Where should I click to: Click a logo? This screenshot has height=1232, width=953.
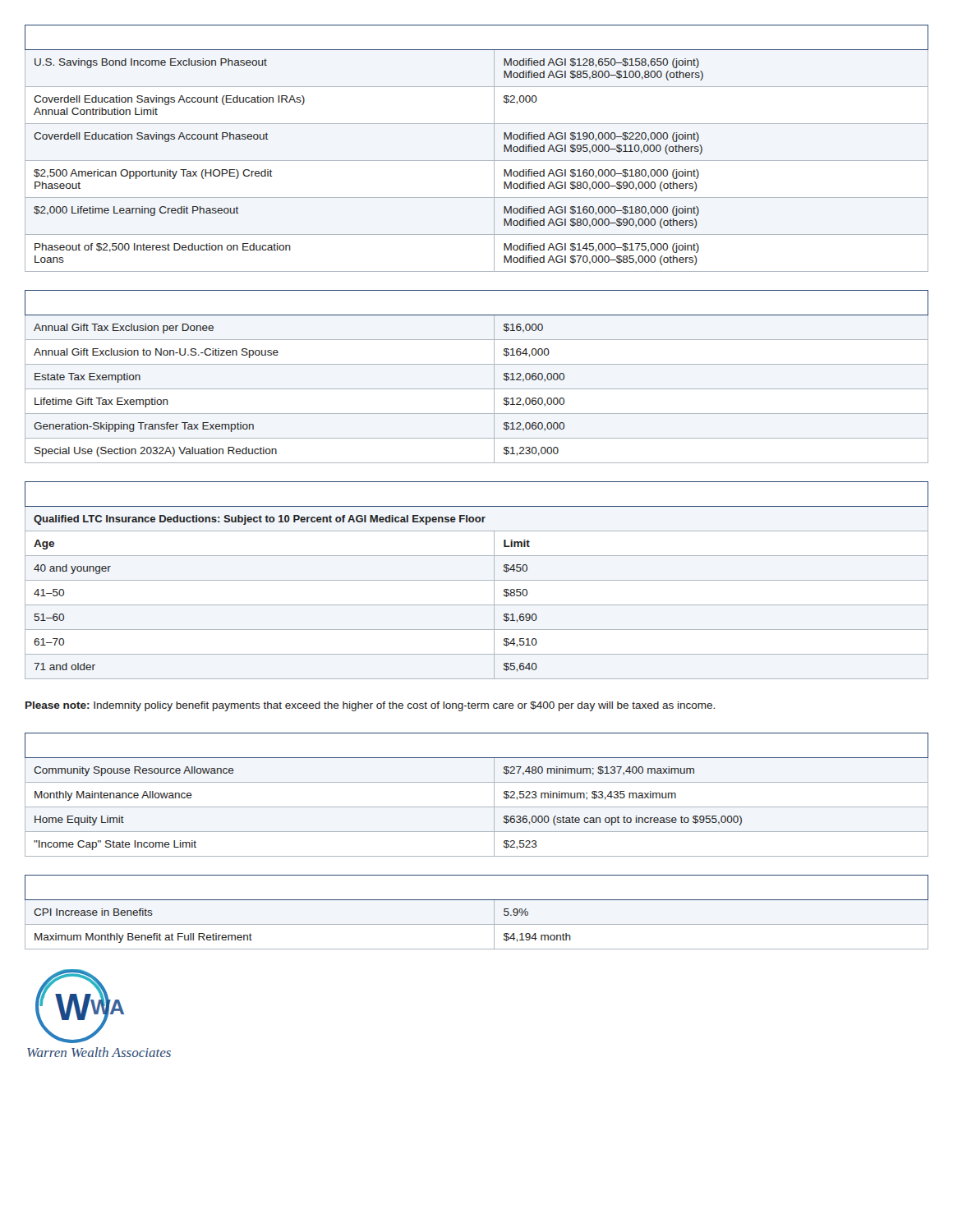tap(476, 1015)
